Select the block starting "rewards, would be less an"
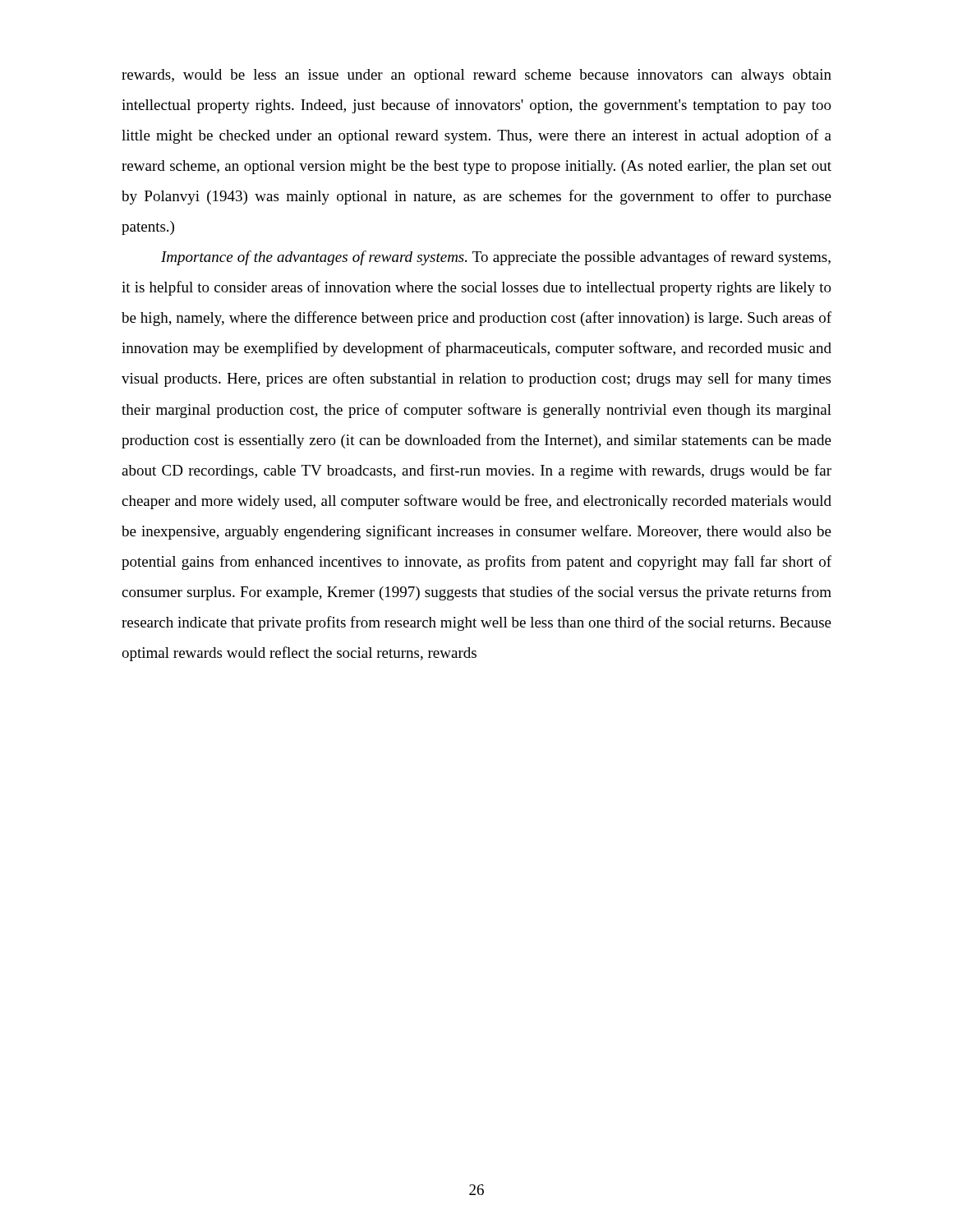 476,150
